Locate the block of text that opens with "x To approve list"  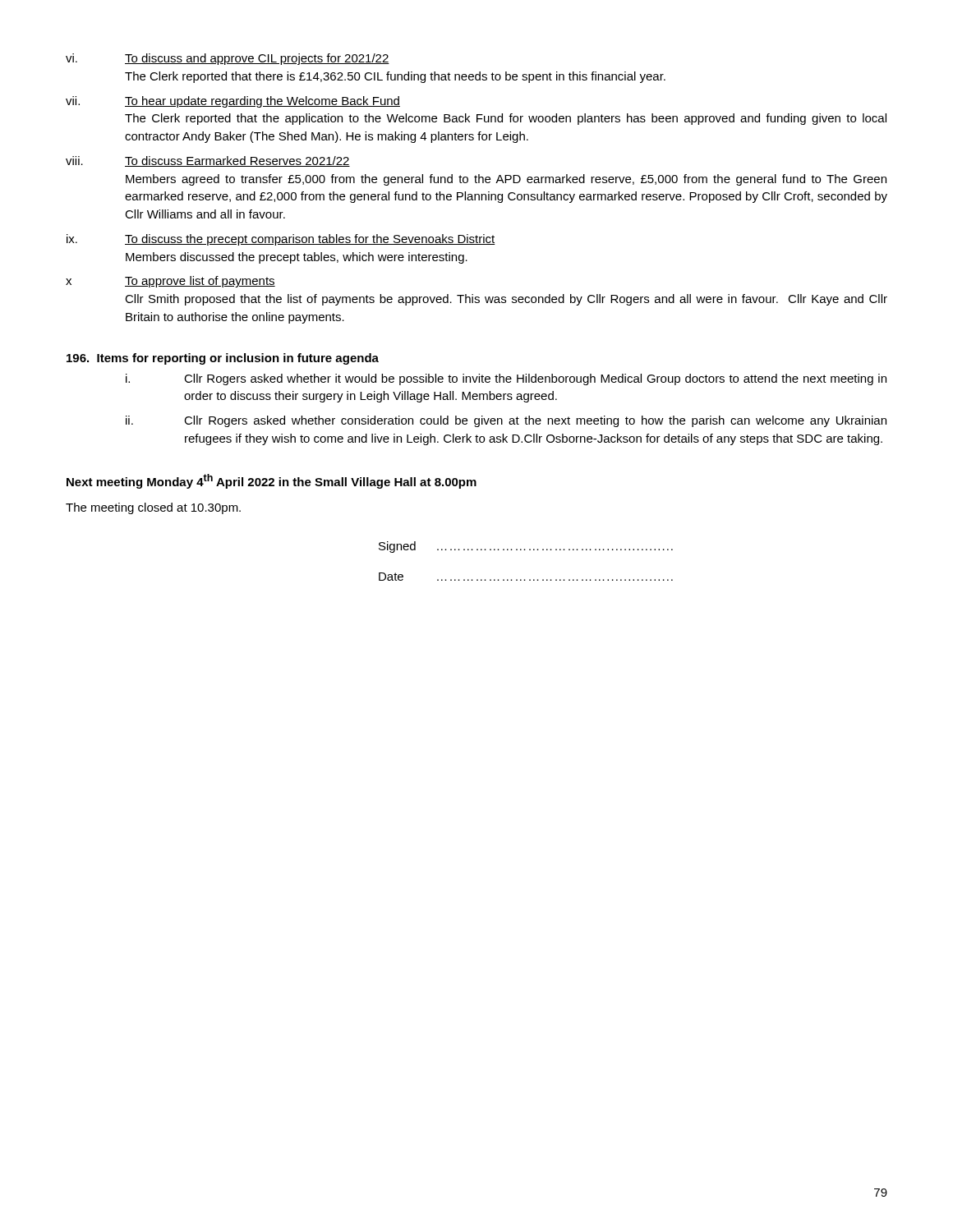click(x=476, y=299)
